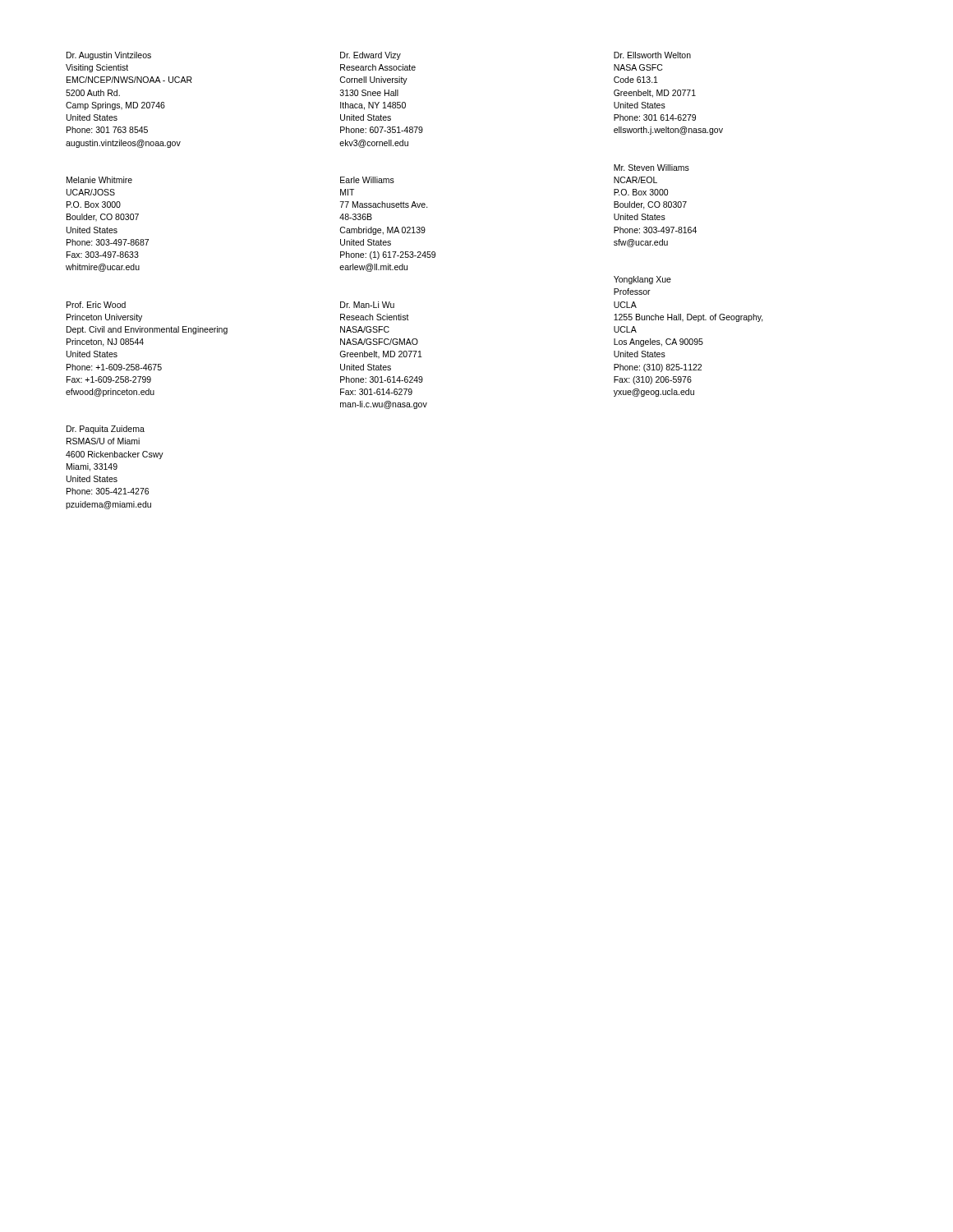Locate the text starting "Mr. Steven Williams NCAR/EOL P.O. Box 3000"
The width and height of the screenshot is (953, 1232).
(x=651, y=168)
